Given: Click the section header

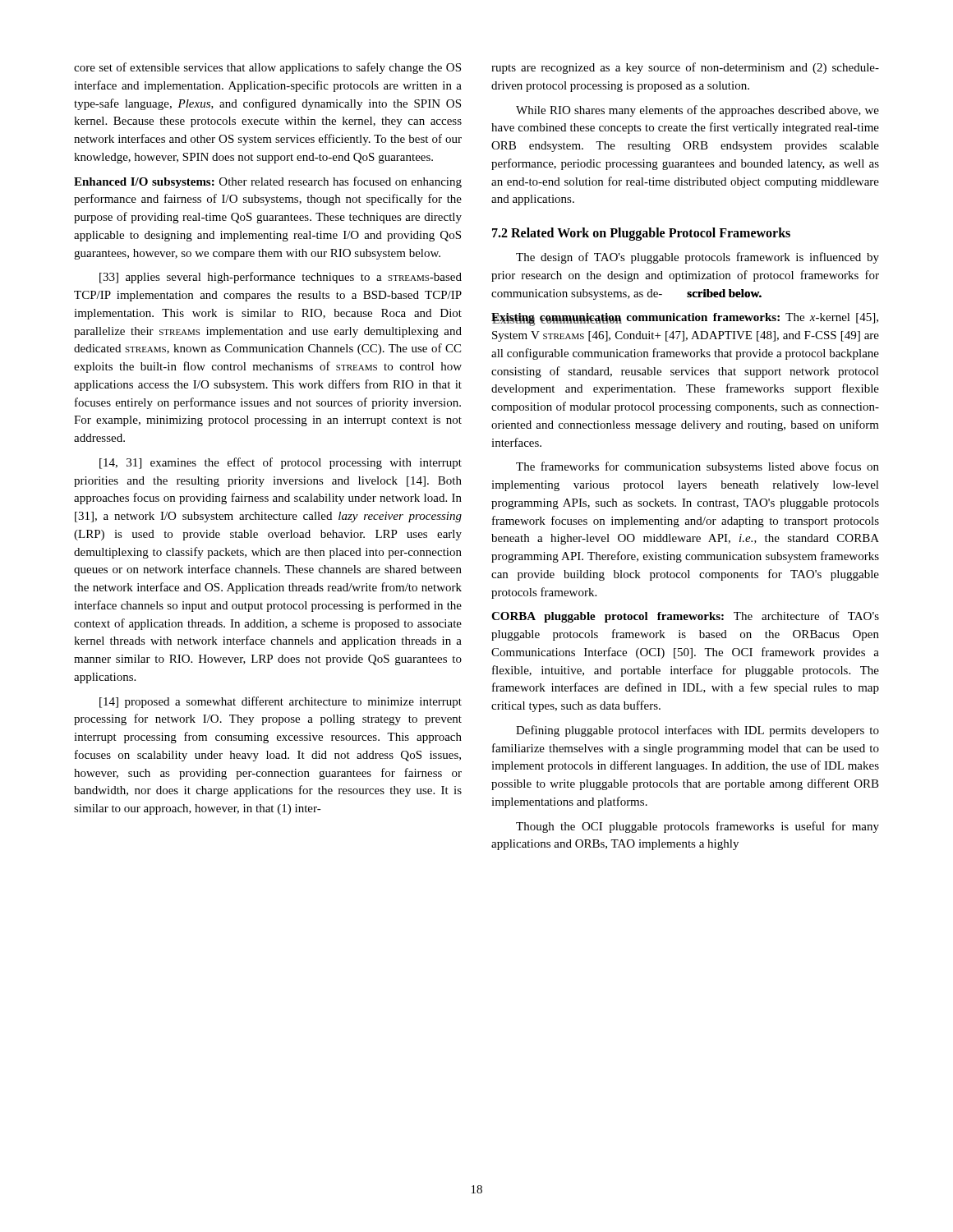Looking at the screenshot, I should (x=685, y=233).
